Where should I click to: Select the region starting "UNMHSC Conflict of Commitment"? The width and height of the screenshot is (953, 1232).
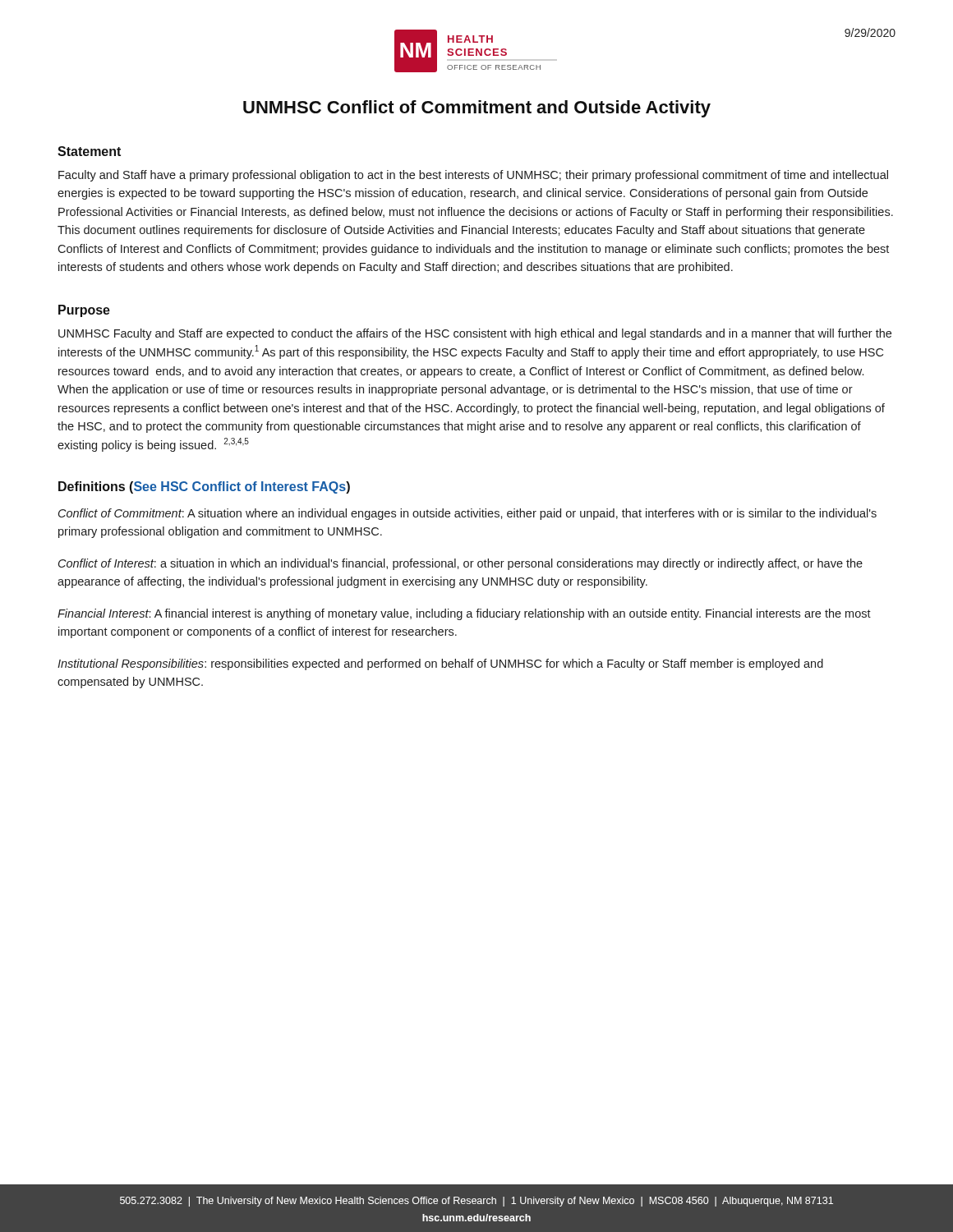coord(476,107)
